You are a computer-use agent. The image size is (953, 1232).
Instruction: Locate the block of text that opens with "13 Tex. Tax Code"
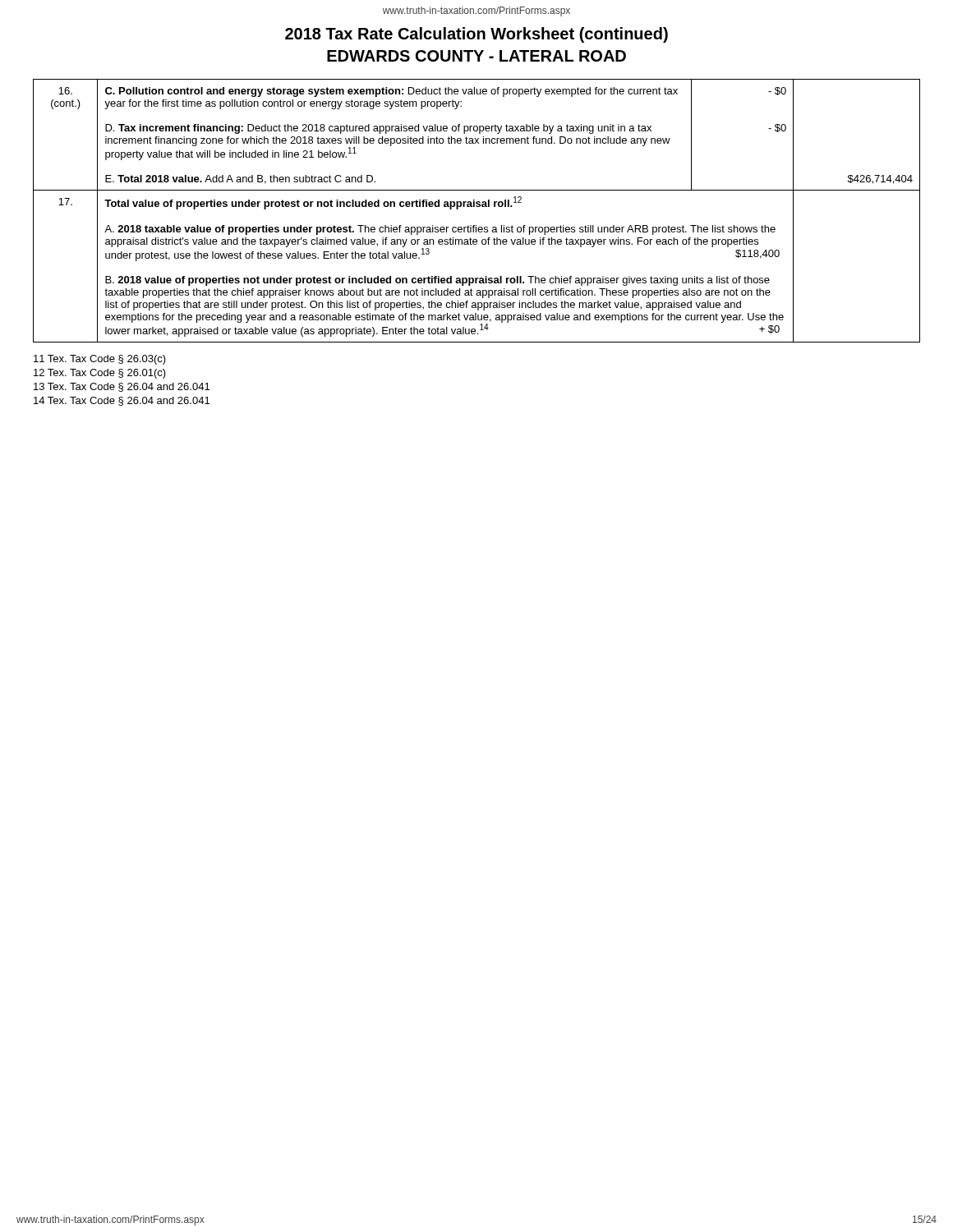(121, 387)
